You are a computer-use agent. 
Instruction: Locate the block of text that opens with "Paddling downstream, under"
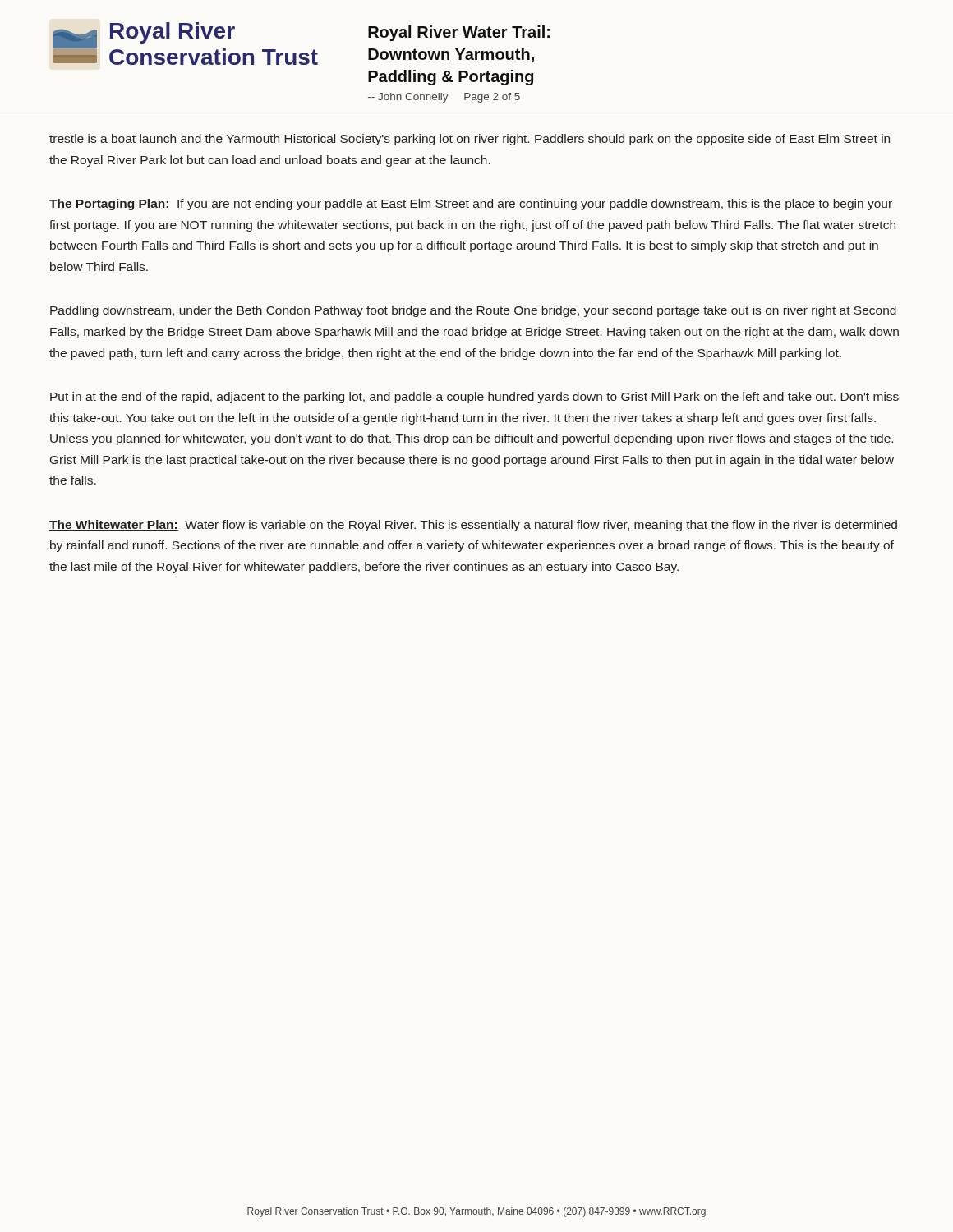click(x=474, y=331)
